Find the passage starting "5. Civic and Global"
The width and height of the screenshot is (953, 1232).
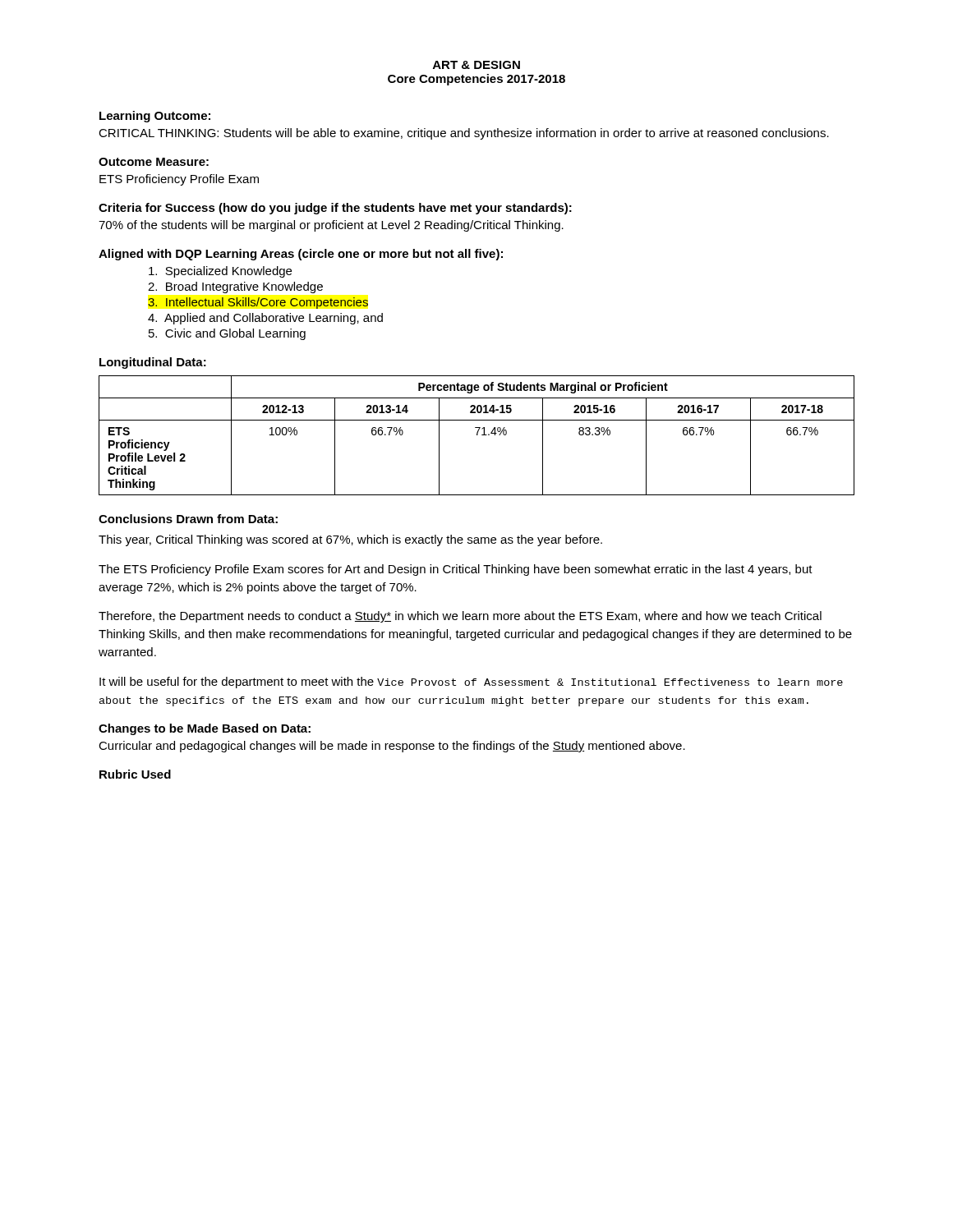[227, 333]
